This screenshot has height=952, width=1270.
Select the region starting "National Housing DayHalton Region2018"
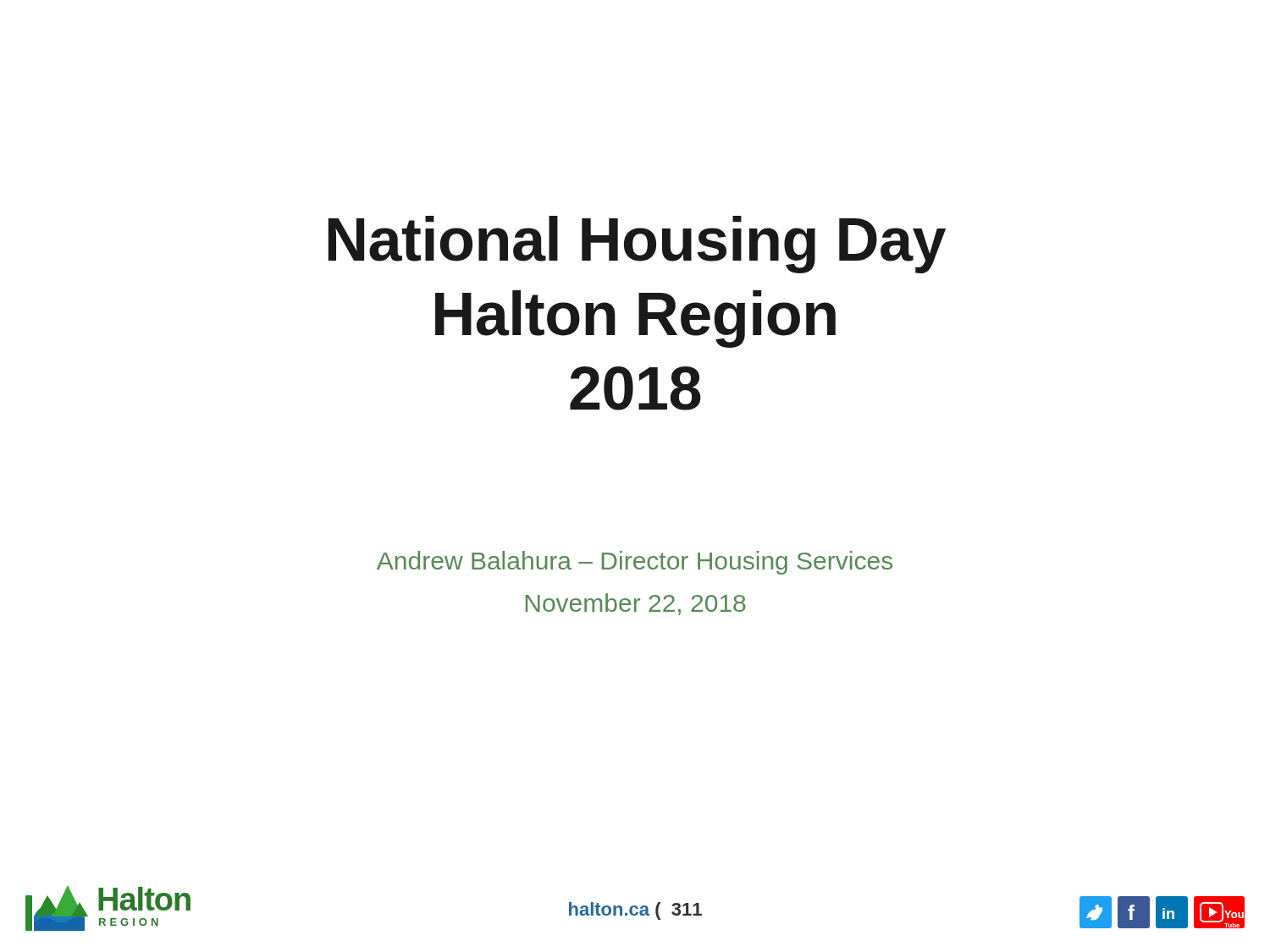point(635,315)
